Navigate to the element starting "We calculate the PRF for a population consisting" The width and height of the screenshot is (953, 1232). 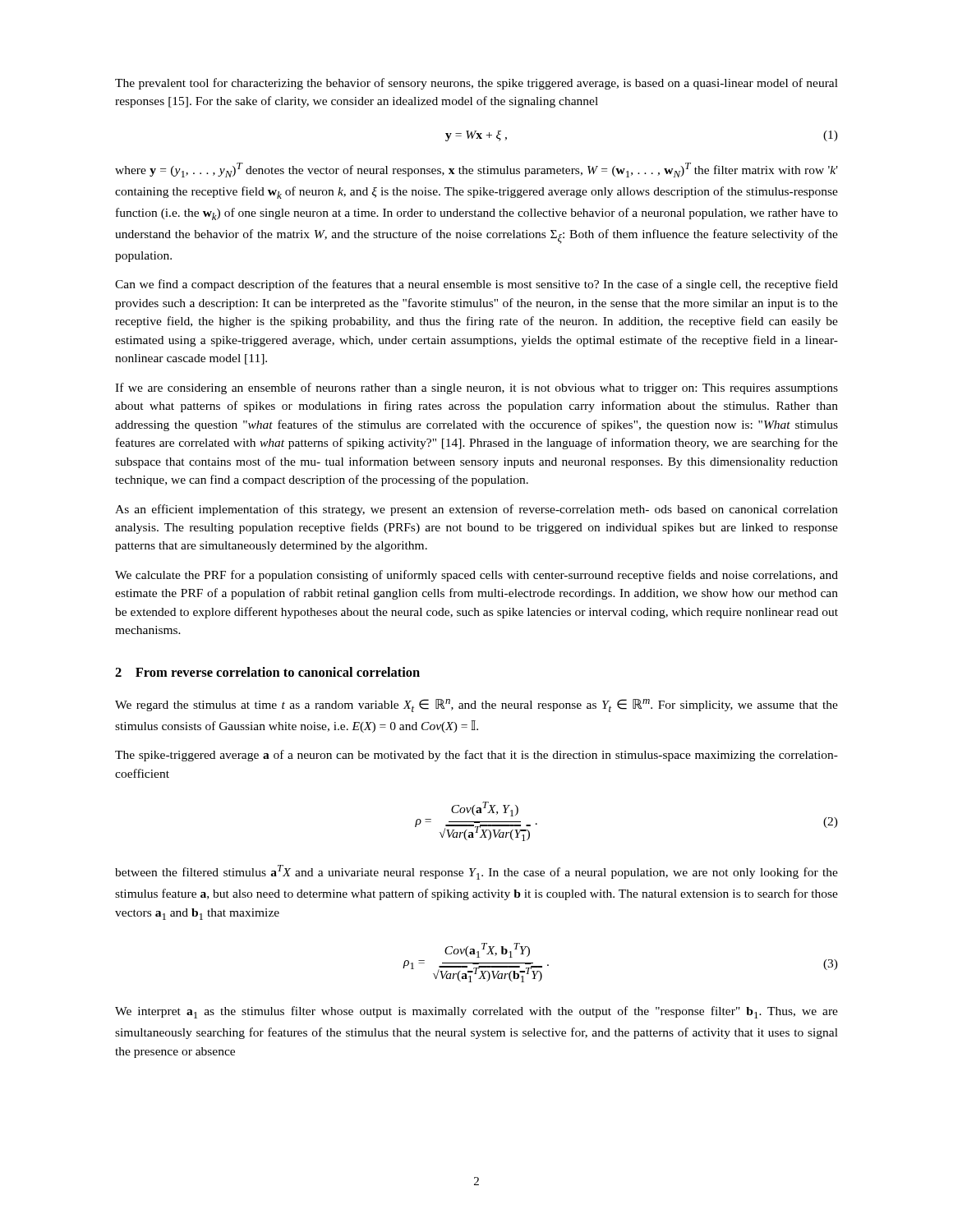pyautogui.click(x=476, y=602)
